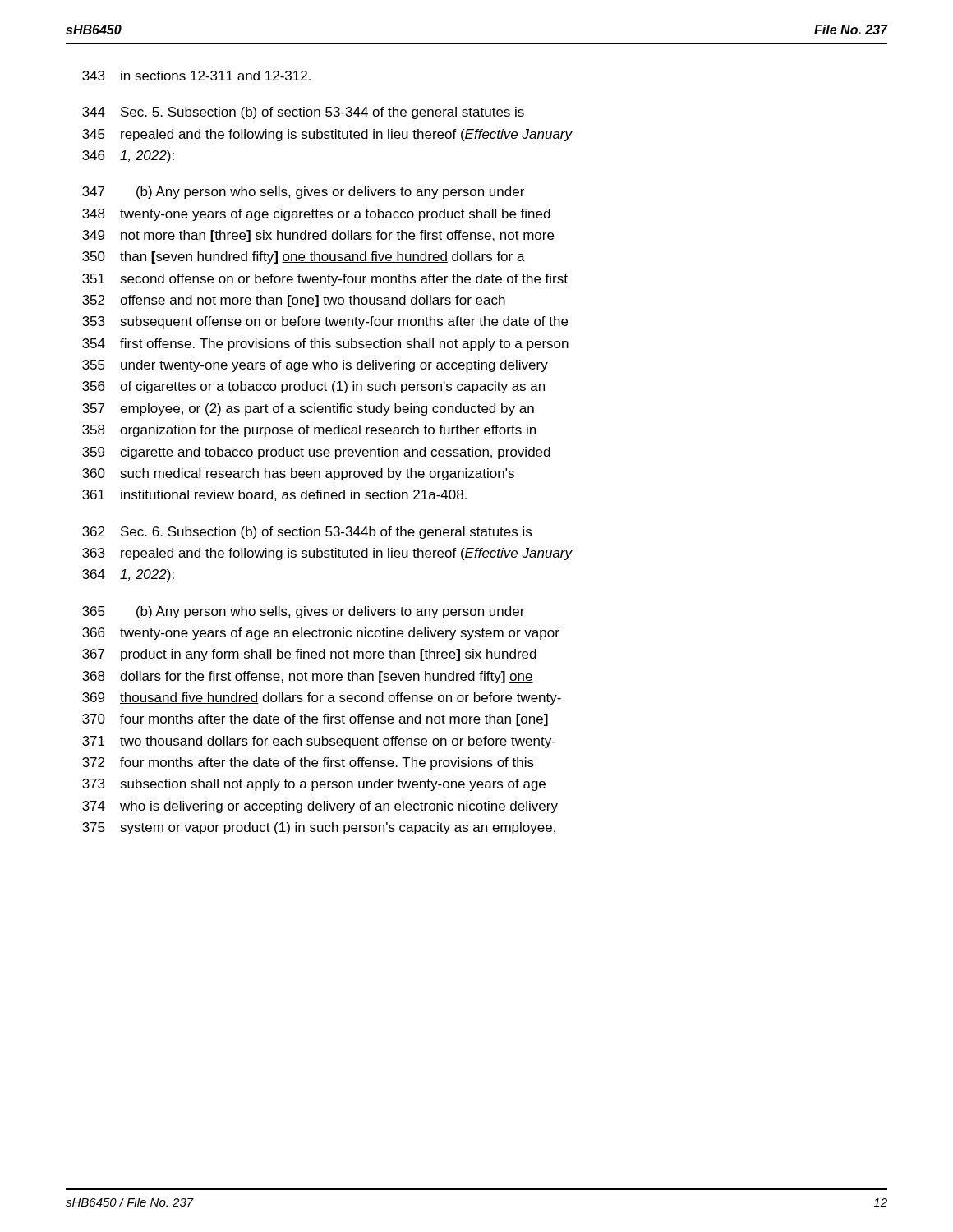Click on the region starting "344 Sec. 5."

click(476, 135)
